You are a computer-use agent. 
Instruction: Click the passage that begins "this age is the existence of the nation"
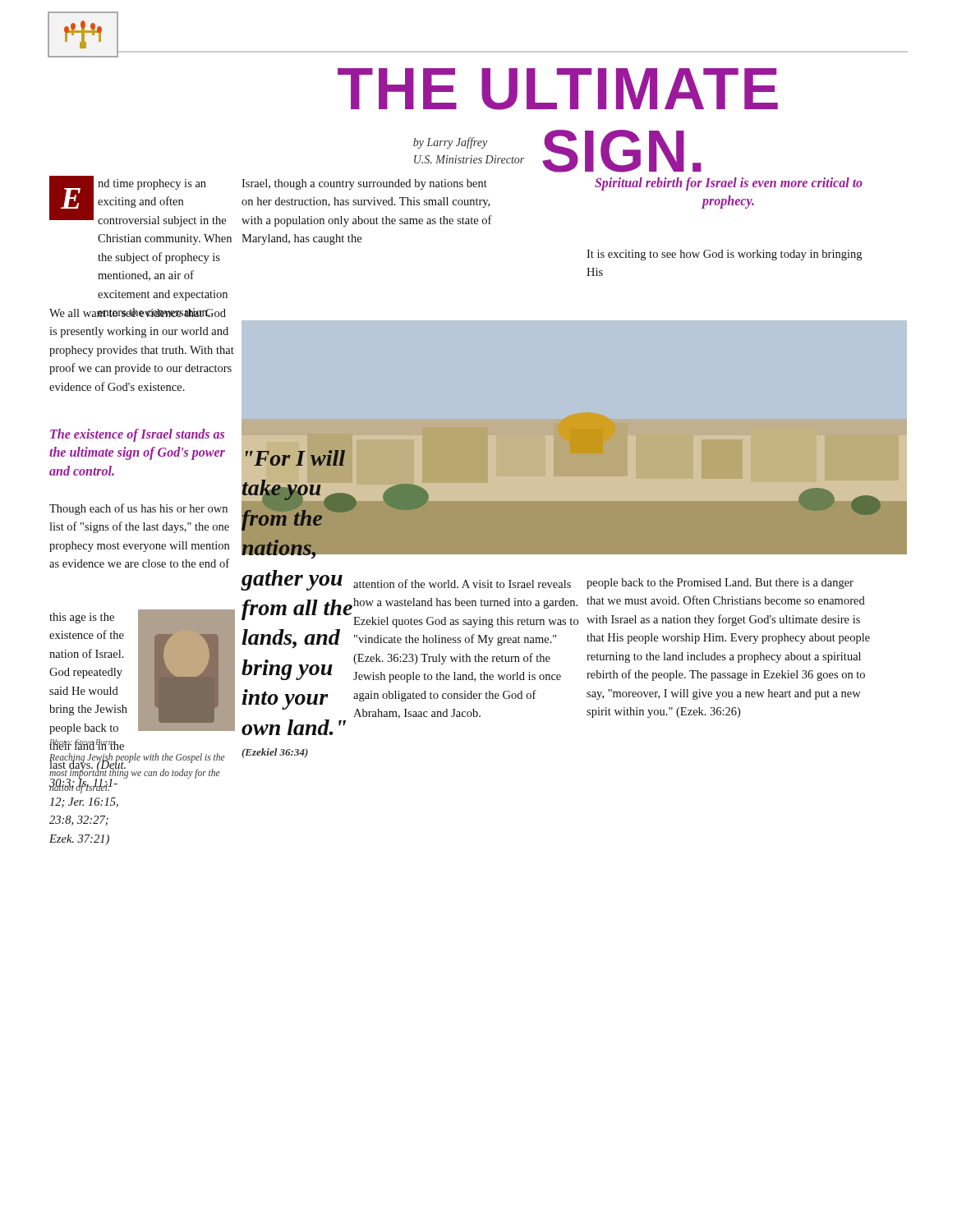click(x=90, y=728)
